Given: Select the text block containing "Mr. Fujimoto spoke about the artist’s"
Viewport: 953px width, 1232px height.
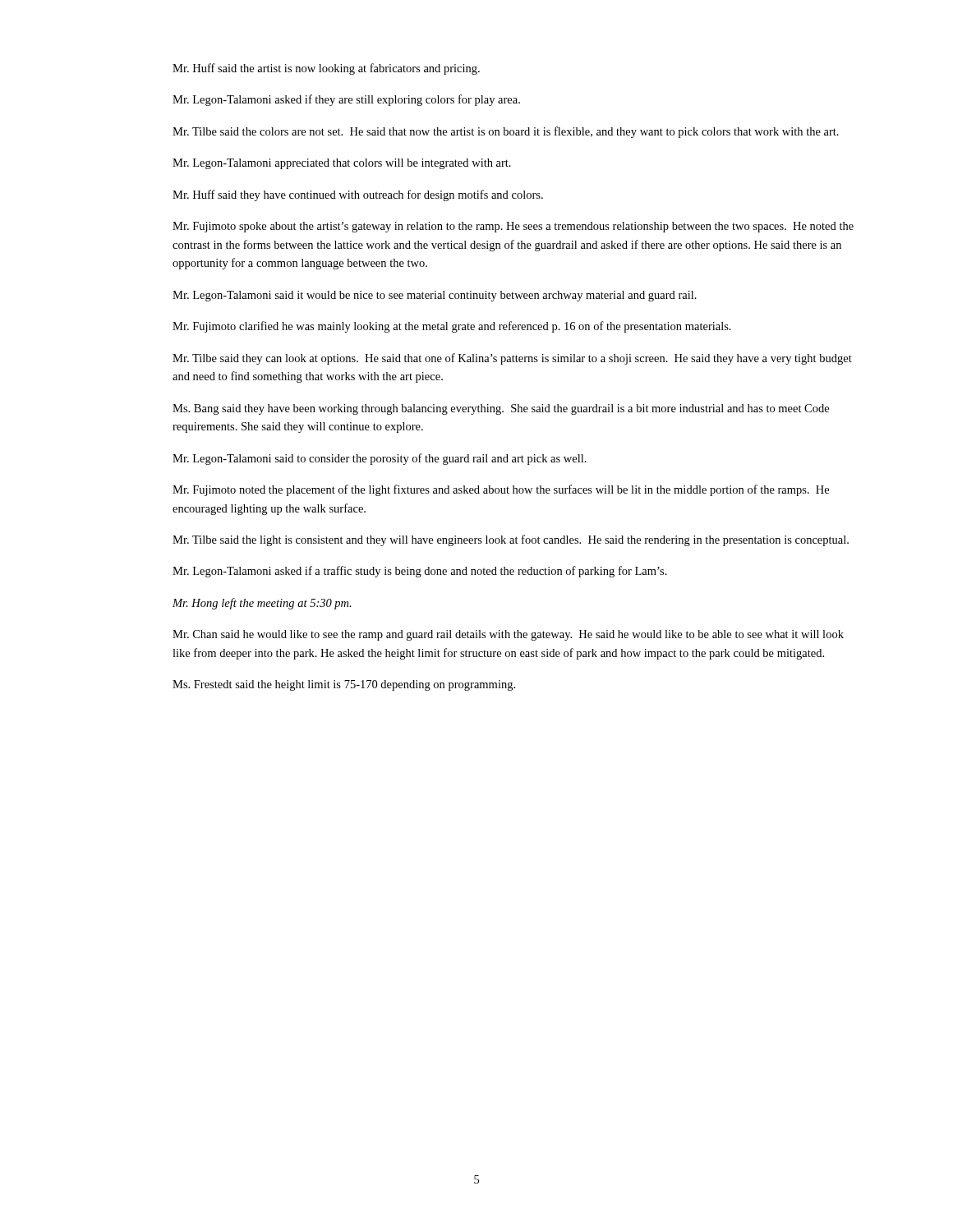Looking at the screenshot, I should pyautogui.click(x=513, y=245).
